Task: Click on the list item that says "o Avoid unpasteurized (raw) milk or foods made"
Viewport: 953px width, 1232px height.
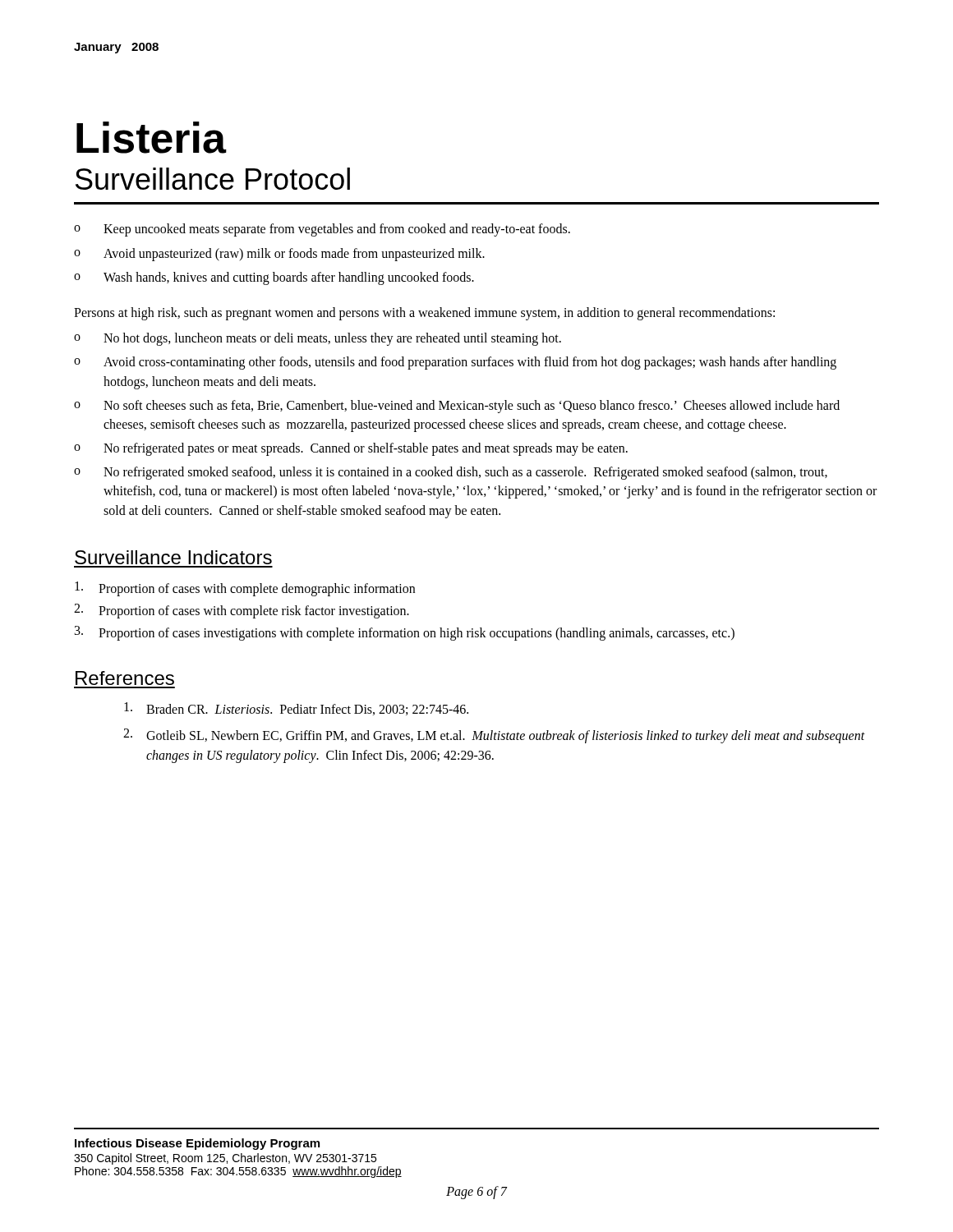Action: pyautogui.click(x=476, y=253)
